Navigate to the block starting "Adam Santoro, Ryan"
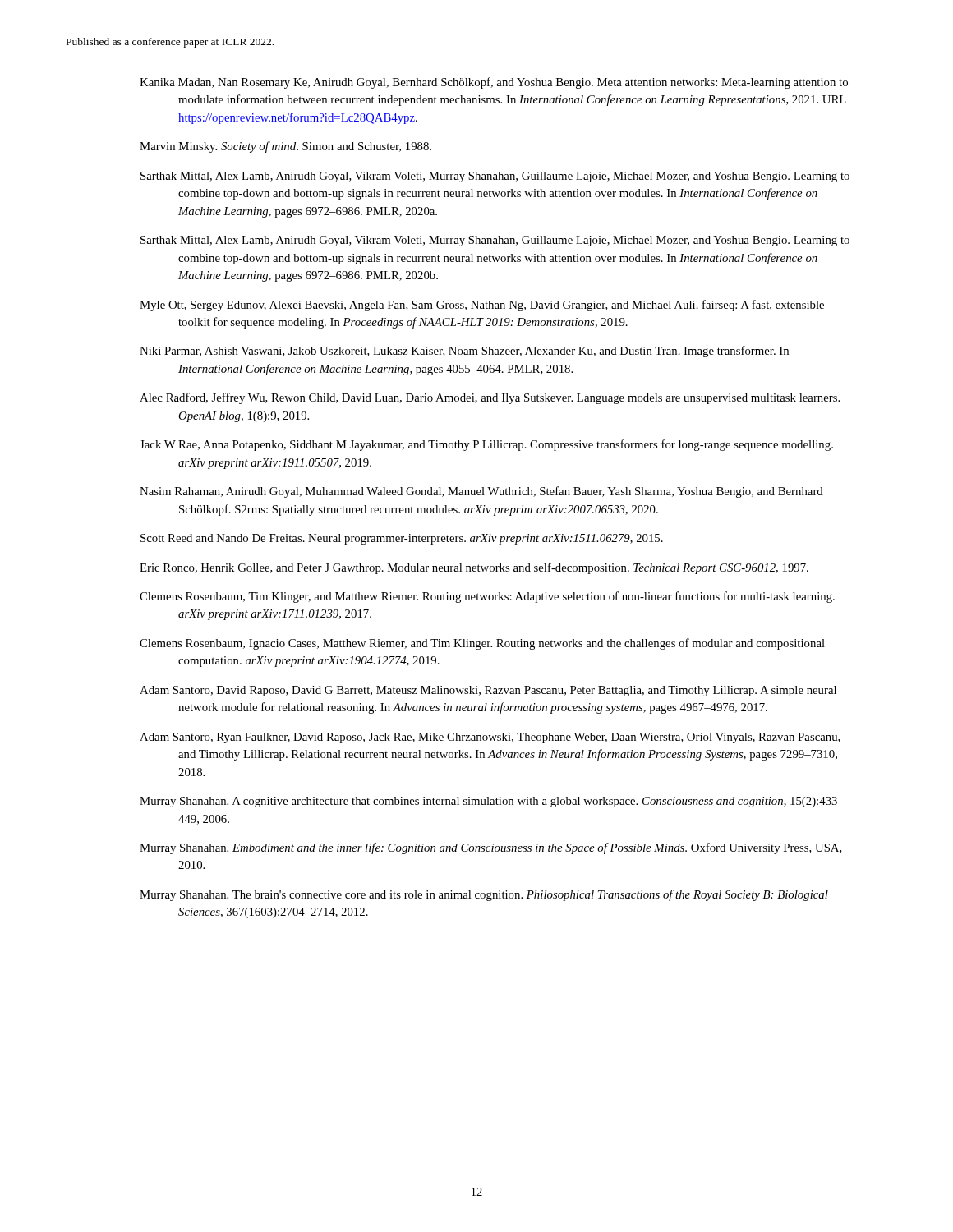 pyautogui.click(x=490, y=754)
